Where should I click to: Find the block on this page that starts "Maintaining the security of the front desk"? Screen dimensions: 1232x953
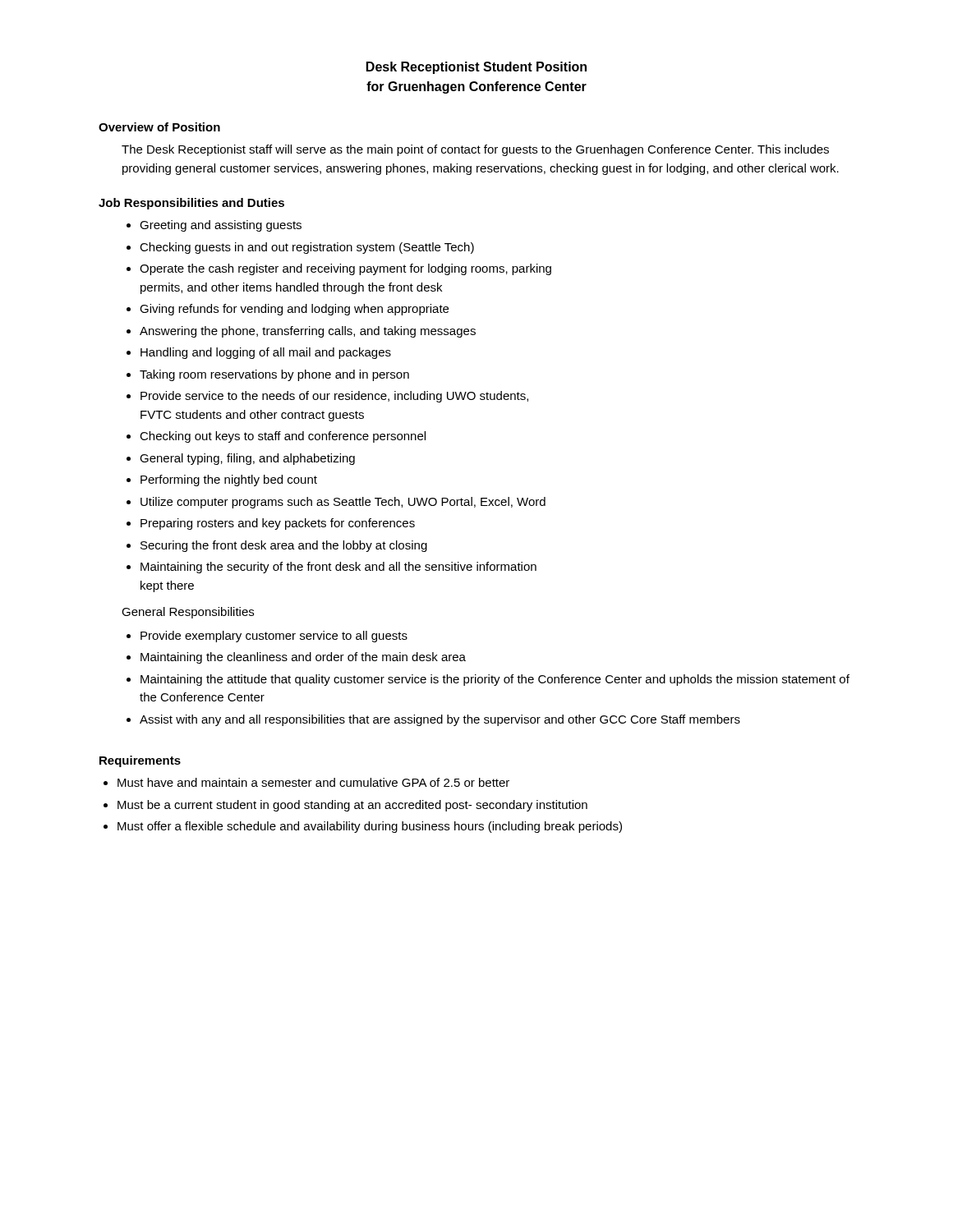tap(338, 576)
